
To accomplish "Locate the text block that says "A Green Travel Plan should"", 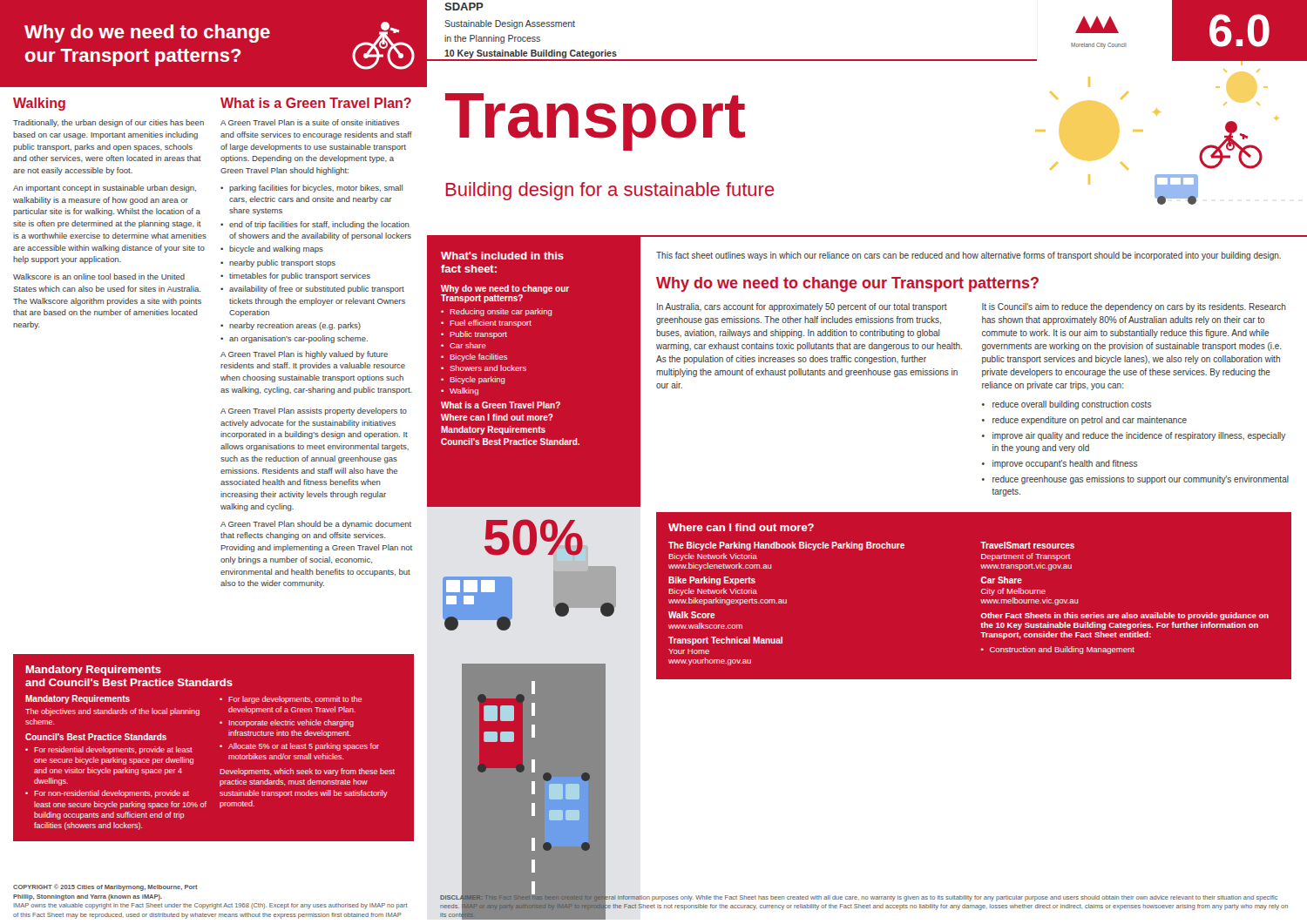I will tap(316, 553).
